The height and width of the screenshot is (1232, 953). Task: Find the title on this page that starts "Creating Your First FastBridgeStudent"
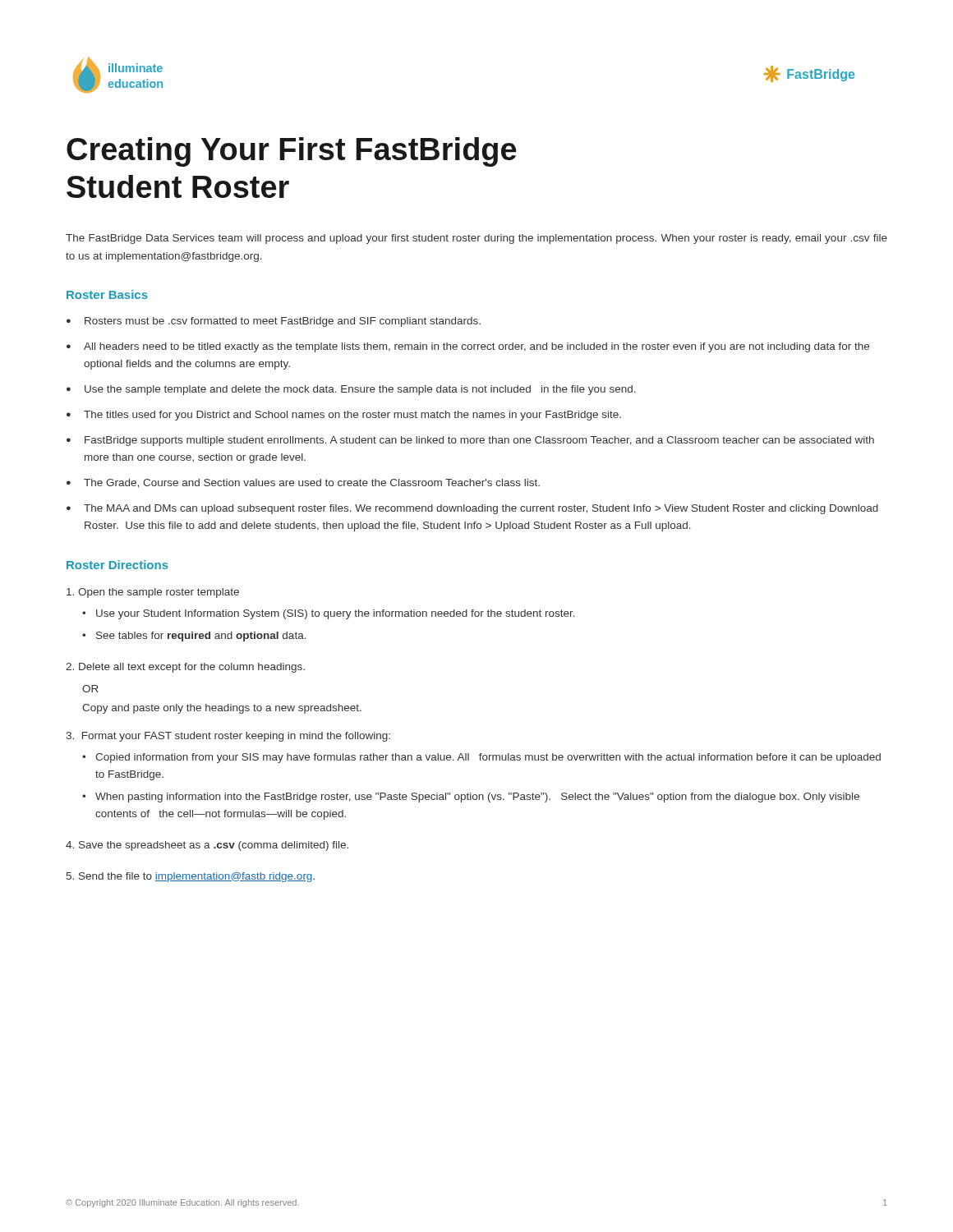pyautogui.click(x=476, y=169)
